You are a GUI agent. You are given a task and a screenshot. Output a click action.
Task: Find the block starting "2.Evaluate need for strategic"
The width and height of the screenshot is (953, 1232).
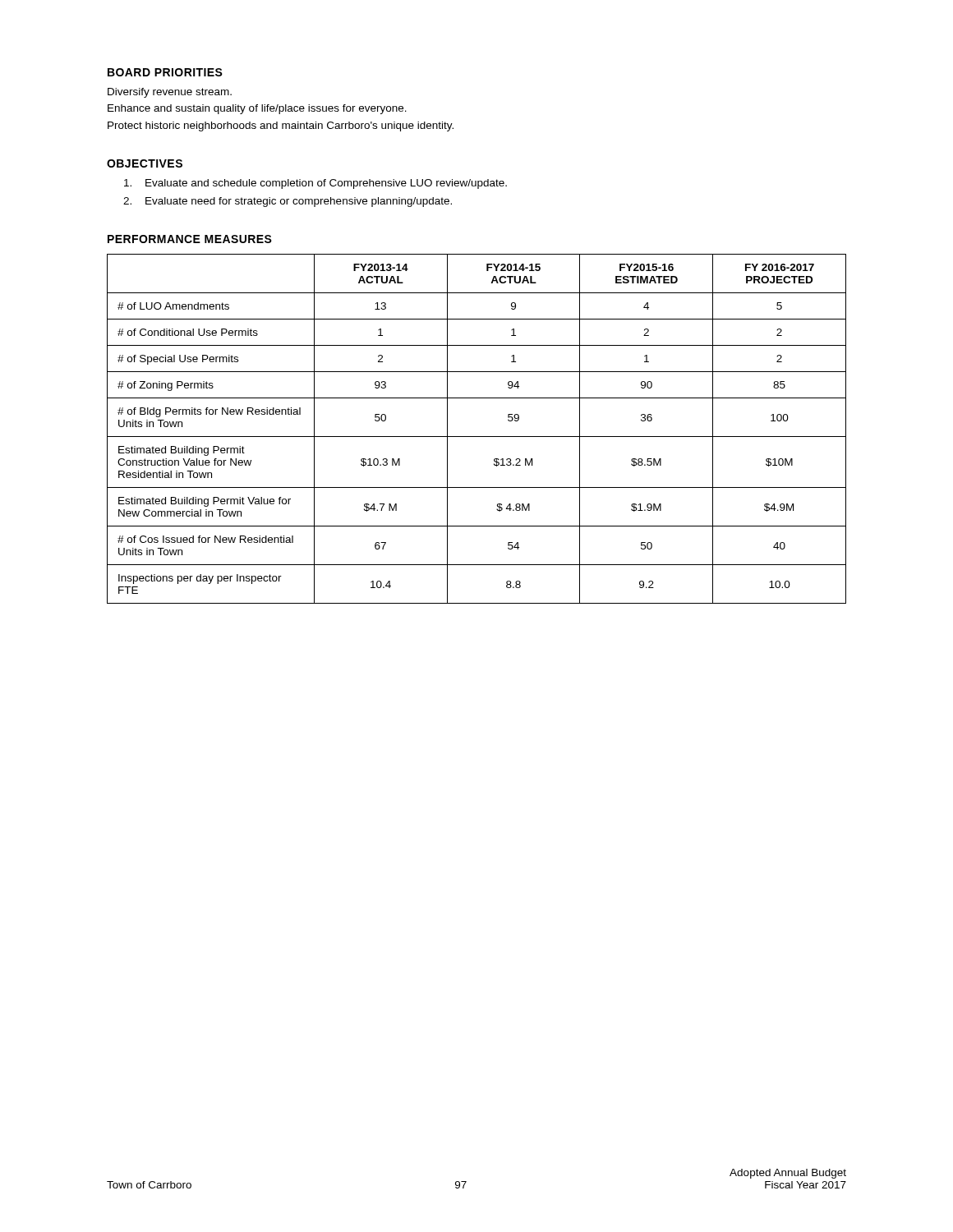[288, 201]
